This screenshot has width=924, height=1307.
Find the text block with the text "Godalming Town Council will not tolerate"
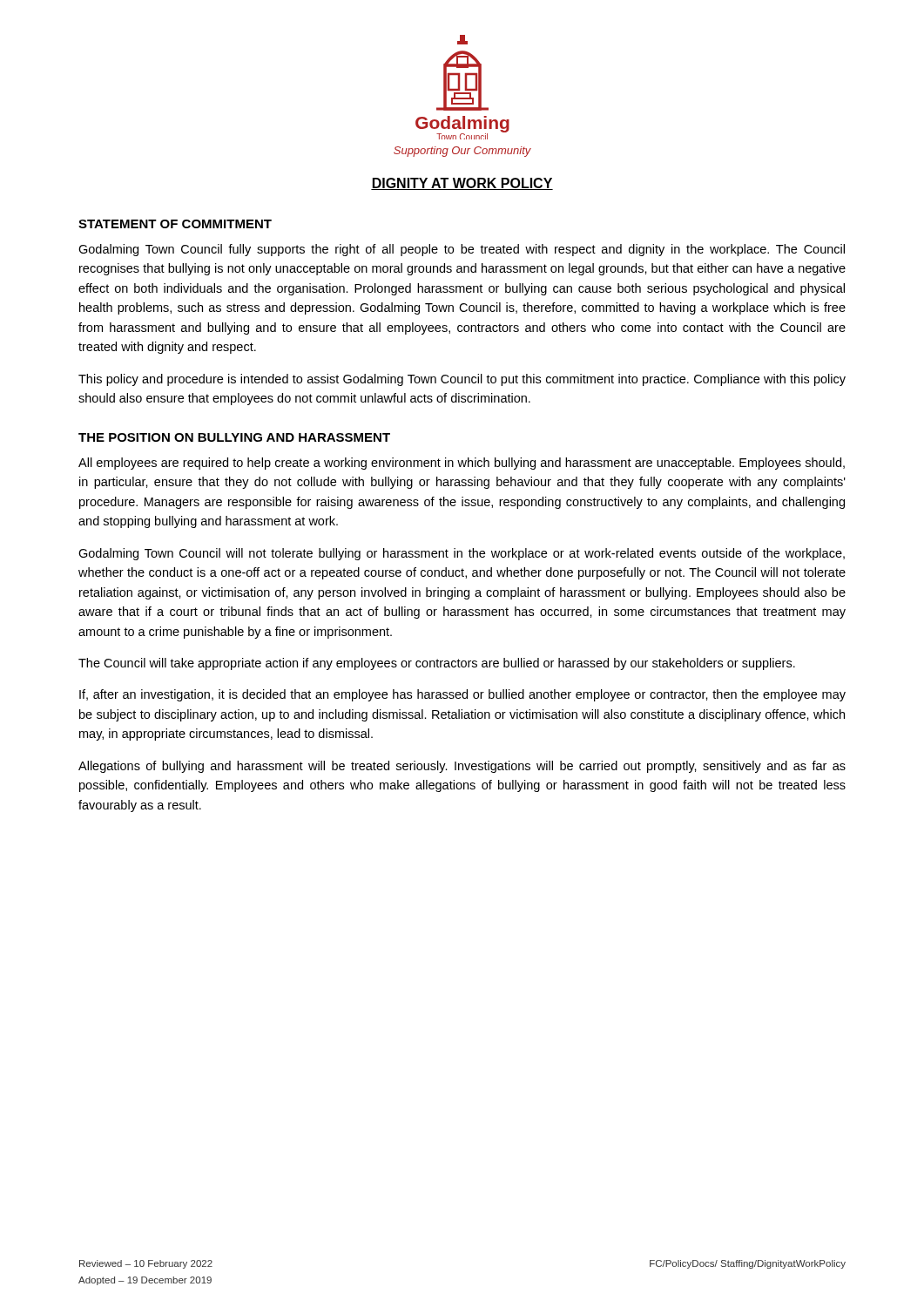click(x=462, y=592)
